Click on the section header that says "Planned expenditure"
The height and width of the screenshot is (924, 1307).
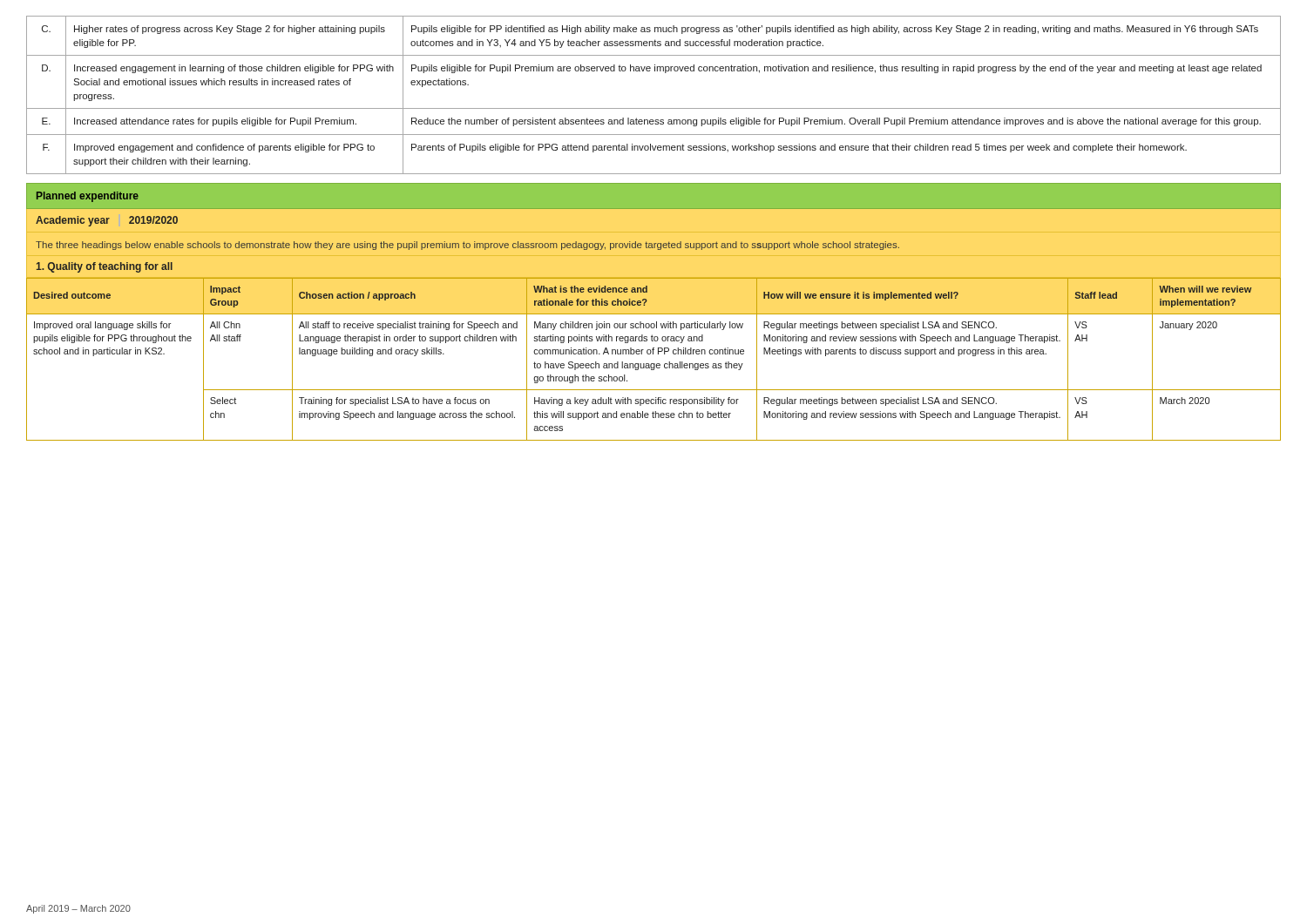coord(88,197)
